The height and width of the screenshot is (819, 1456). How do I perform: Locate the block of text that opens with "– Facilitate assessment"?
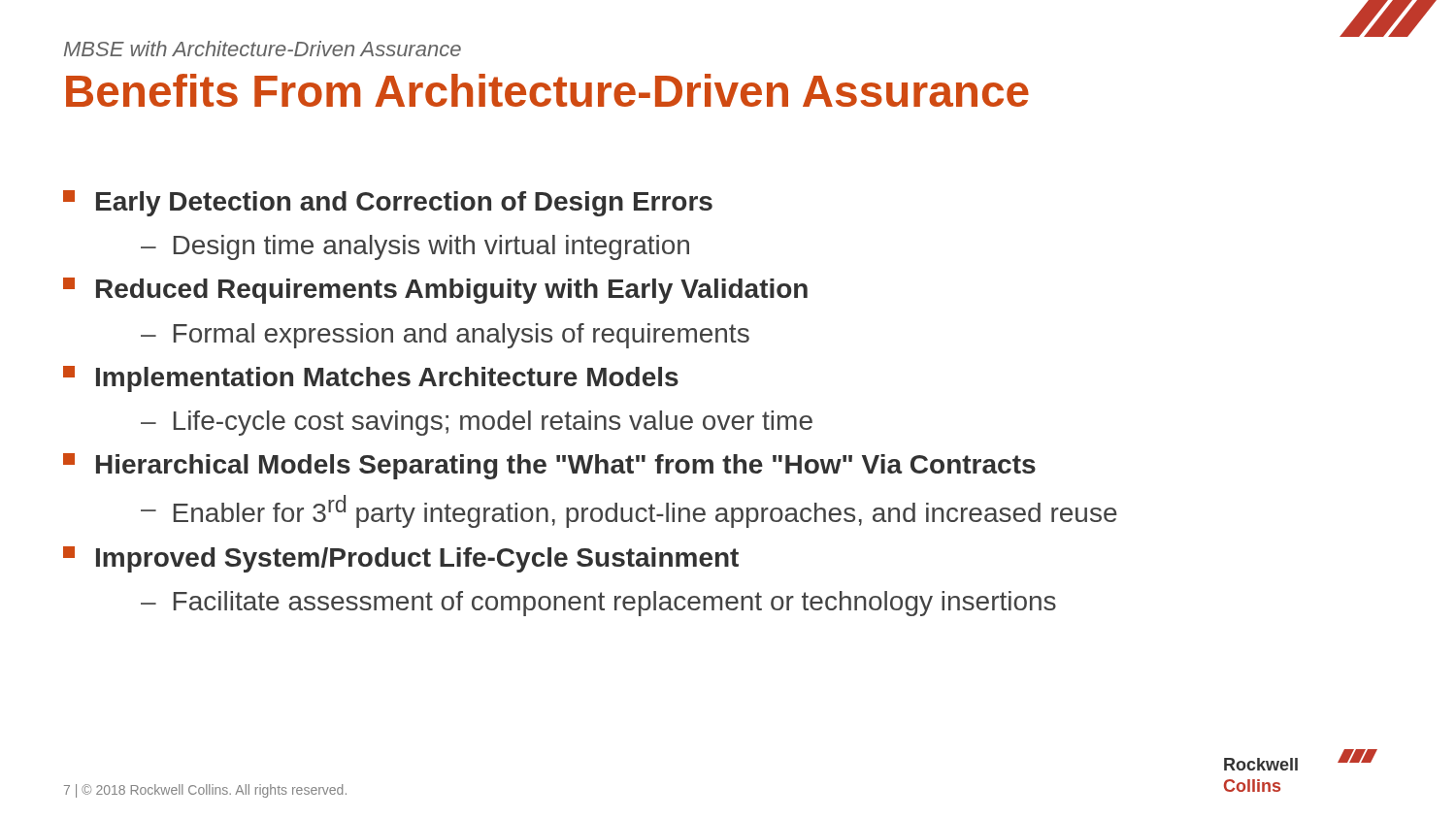599,601
